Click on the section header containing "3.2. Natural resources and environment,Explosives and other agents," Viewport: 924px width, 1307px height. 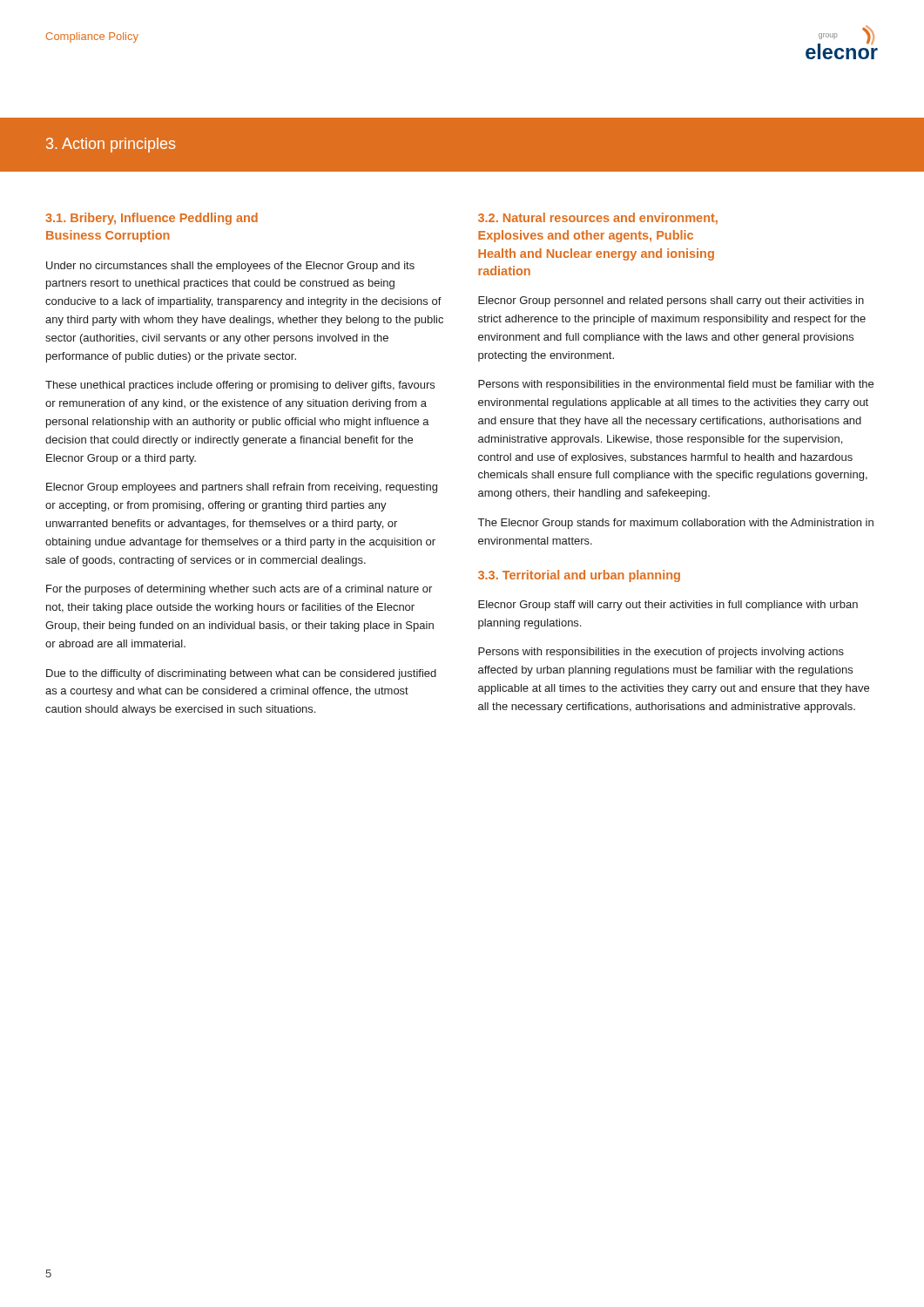click(x=598, y=244)
